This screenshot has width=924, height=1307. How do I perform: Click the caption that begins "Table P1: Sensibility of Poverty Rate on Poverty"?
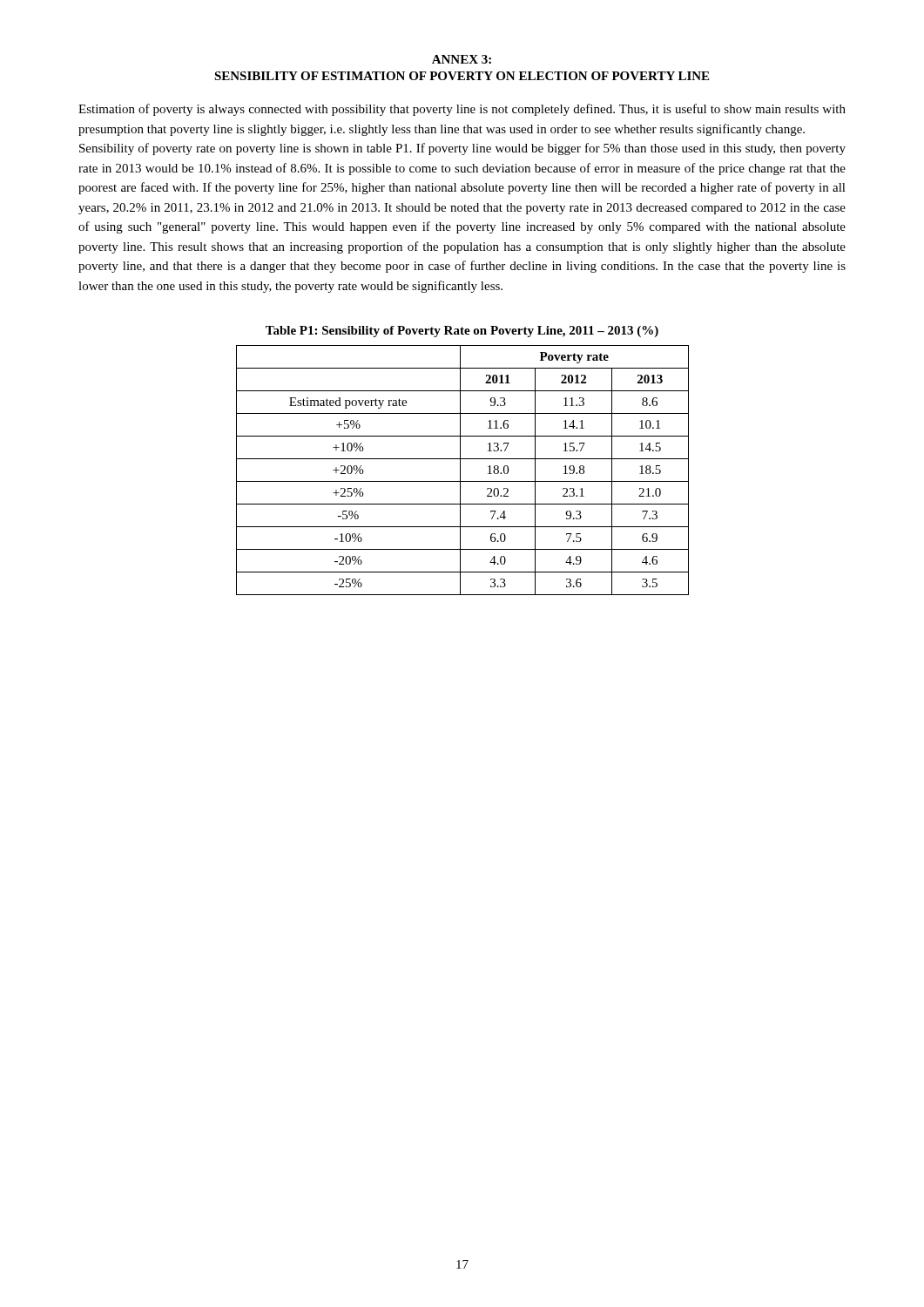click(x=462, y=330)
